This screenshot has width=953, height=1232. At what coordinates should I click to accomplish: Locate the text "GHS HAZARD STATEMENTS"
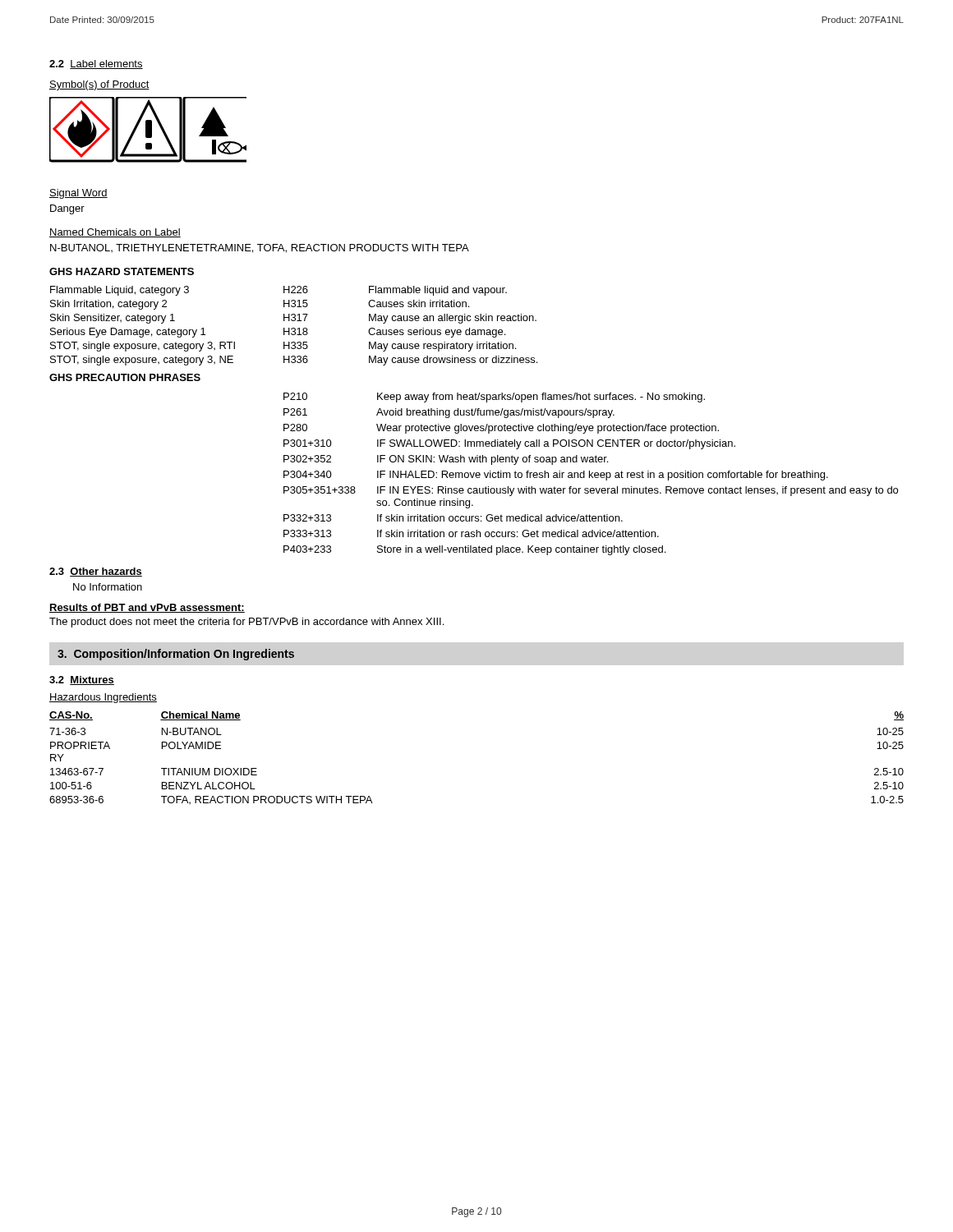click(x=122, y=271)
